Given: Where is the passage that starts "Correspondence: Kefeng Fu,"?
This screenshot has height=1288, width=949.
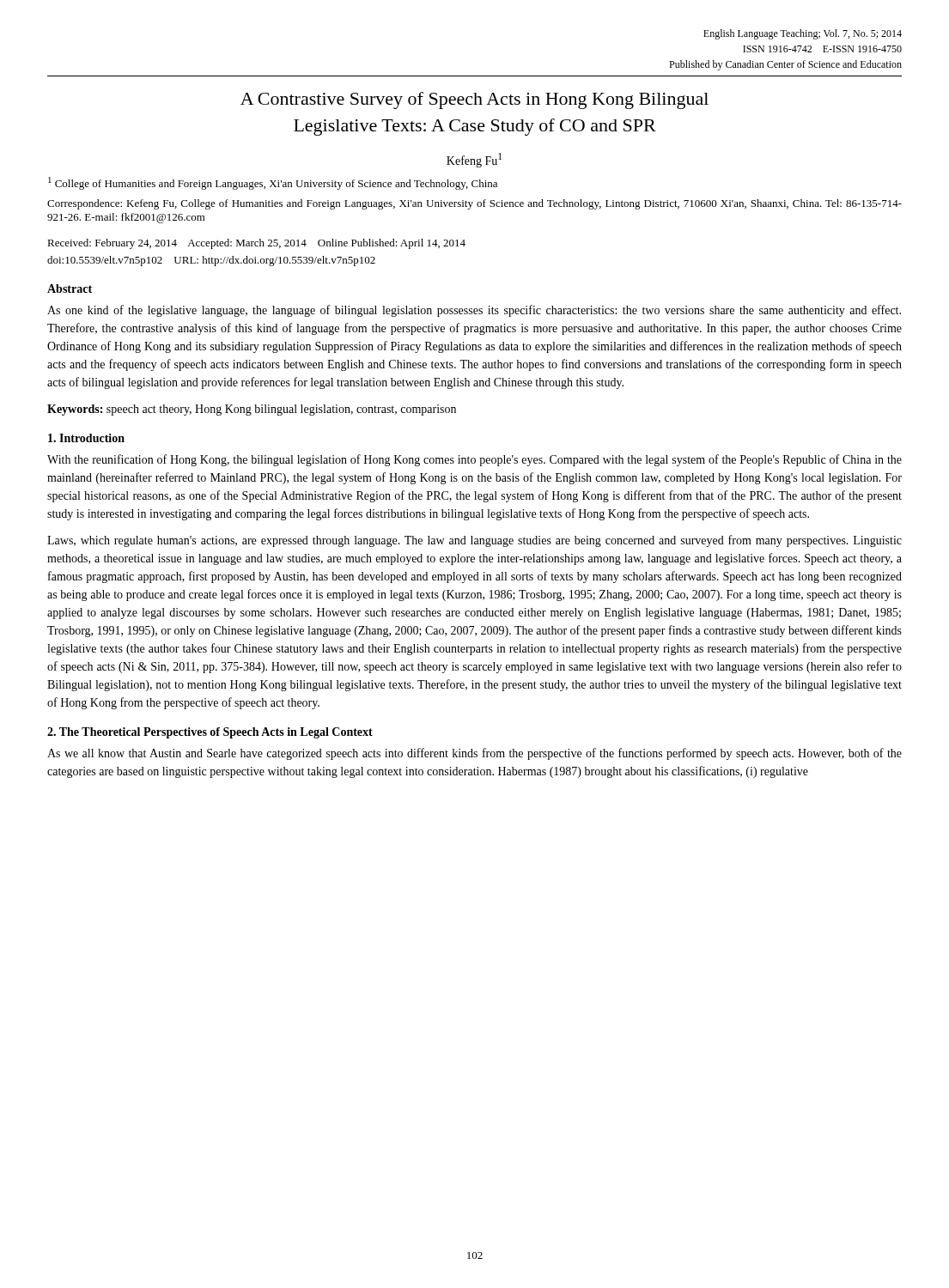Looking at the screenshot, I should (474, 210).
